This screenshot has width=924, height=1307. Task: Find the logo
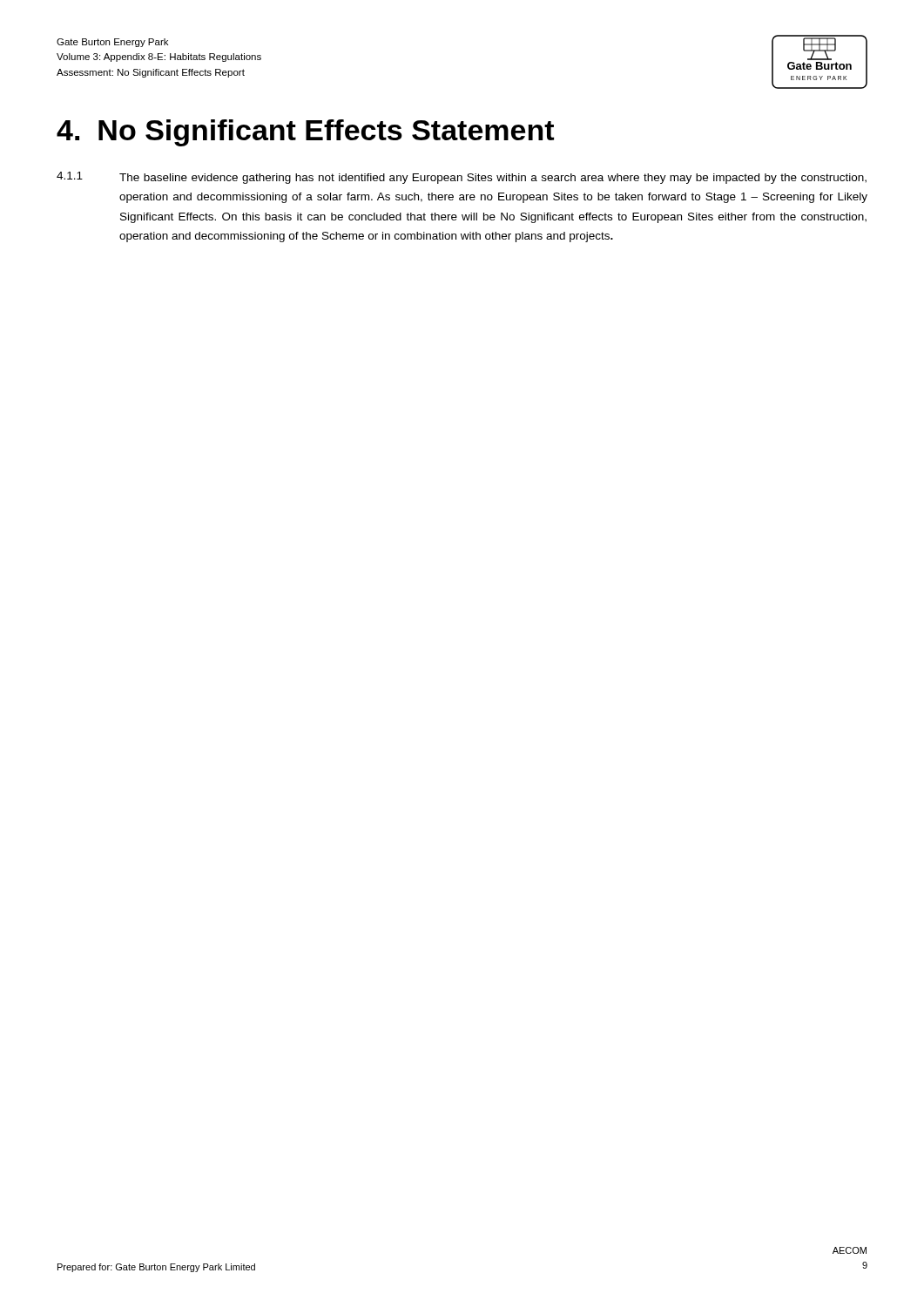[819, 64]
